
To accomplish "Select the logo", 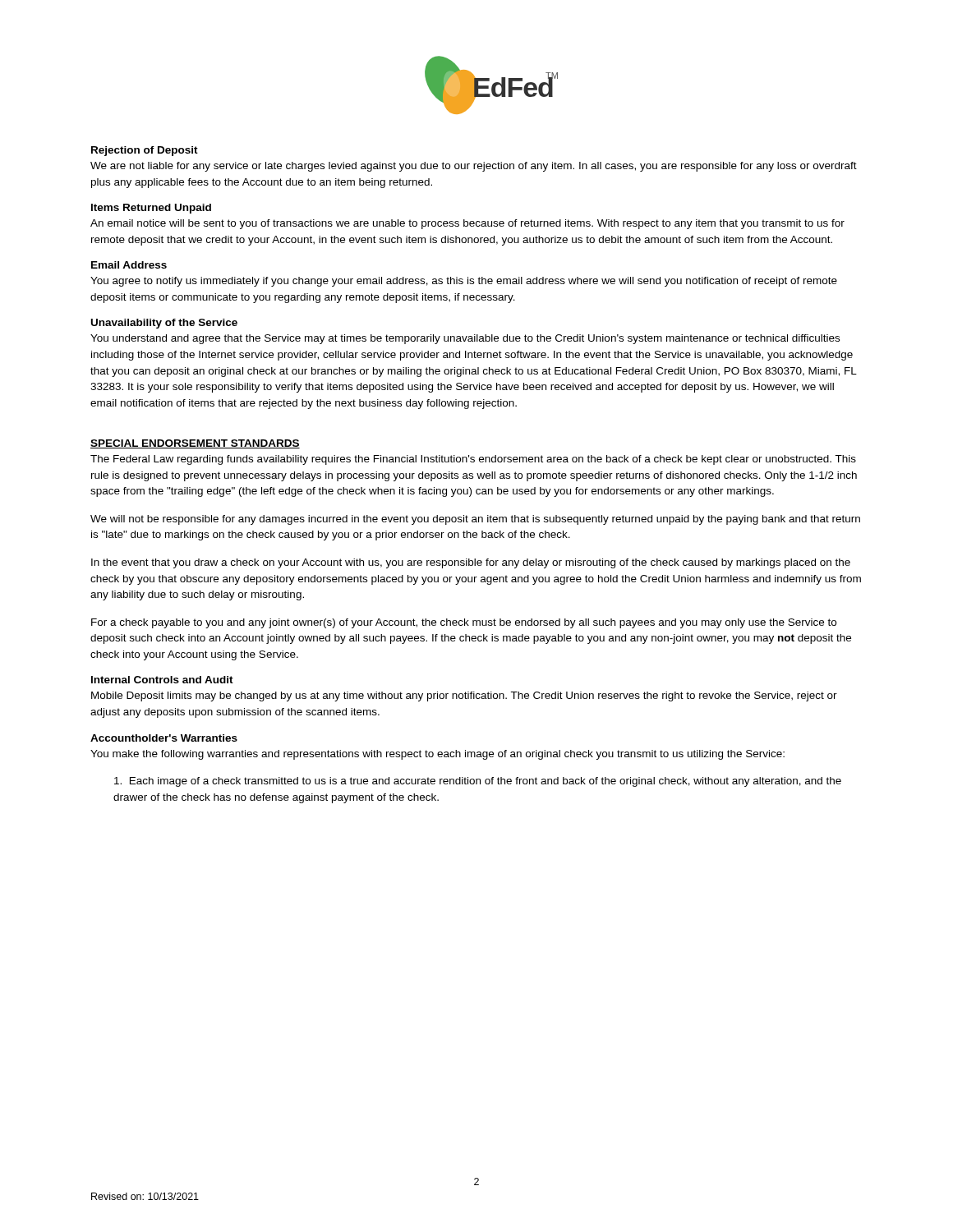I will click(476, 87).
